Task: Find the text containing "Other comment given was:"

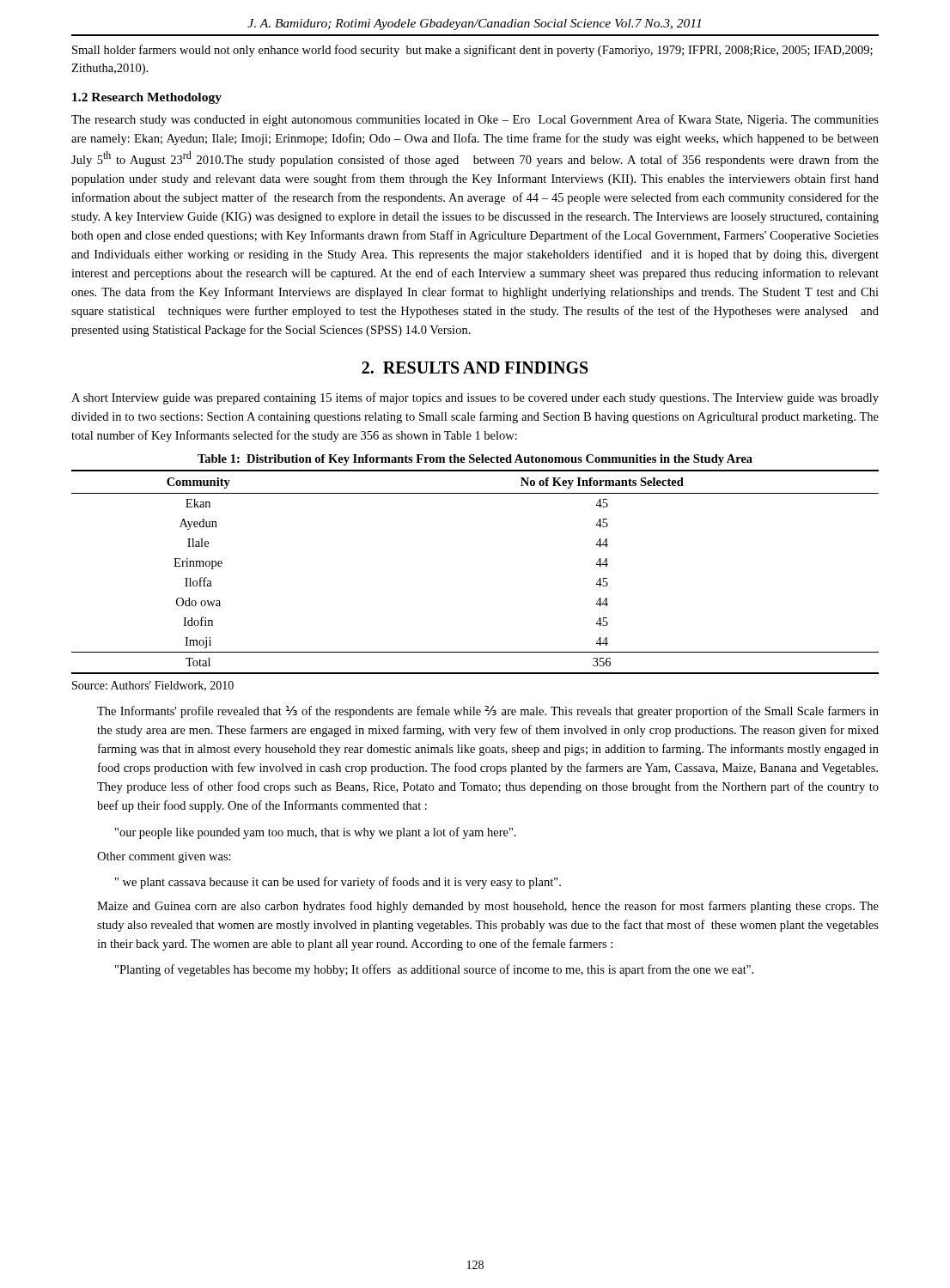Action: 164,856
